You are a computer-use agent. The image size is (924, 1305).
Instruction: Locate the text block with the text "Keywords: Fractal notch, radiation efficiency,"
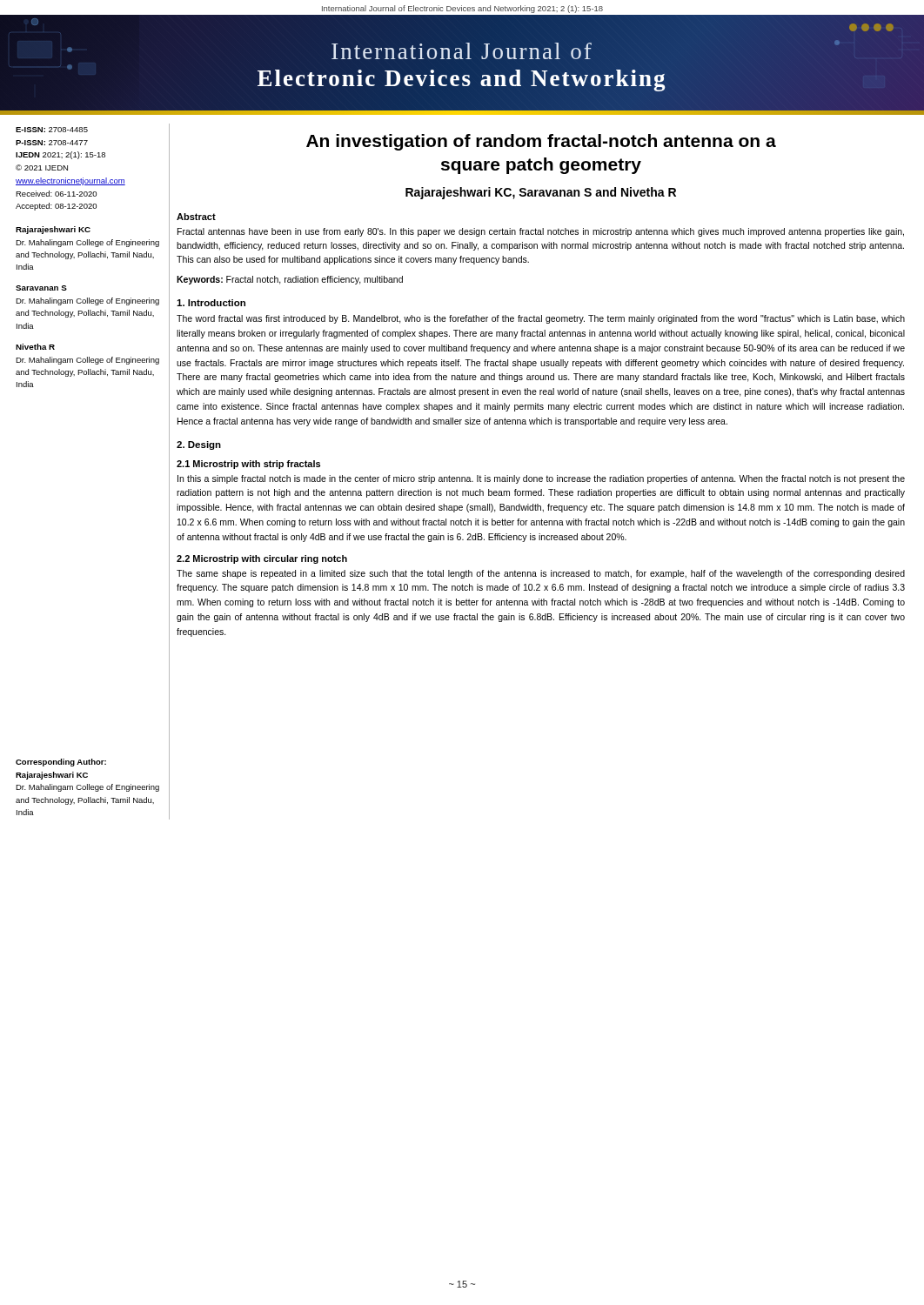click(290, 280)
